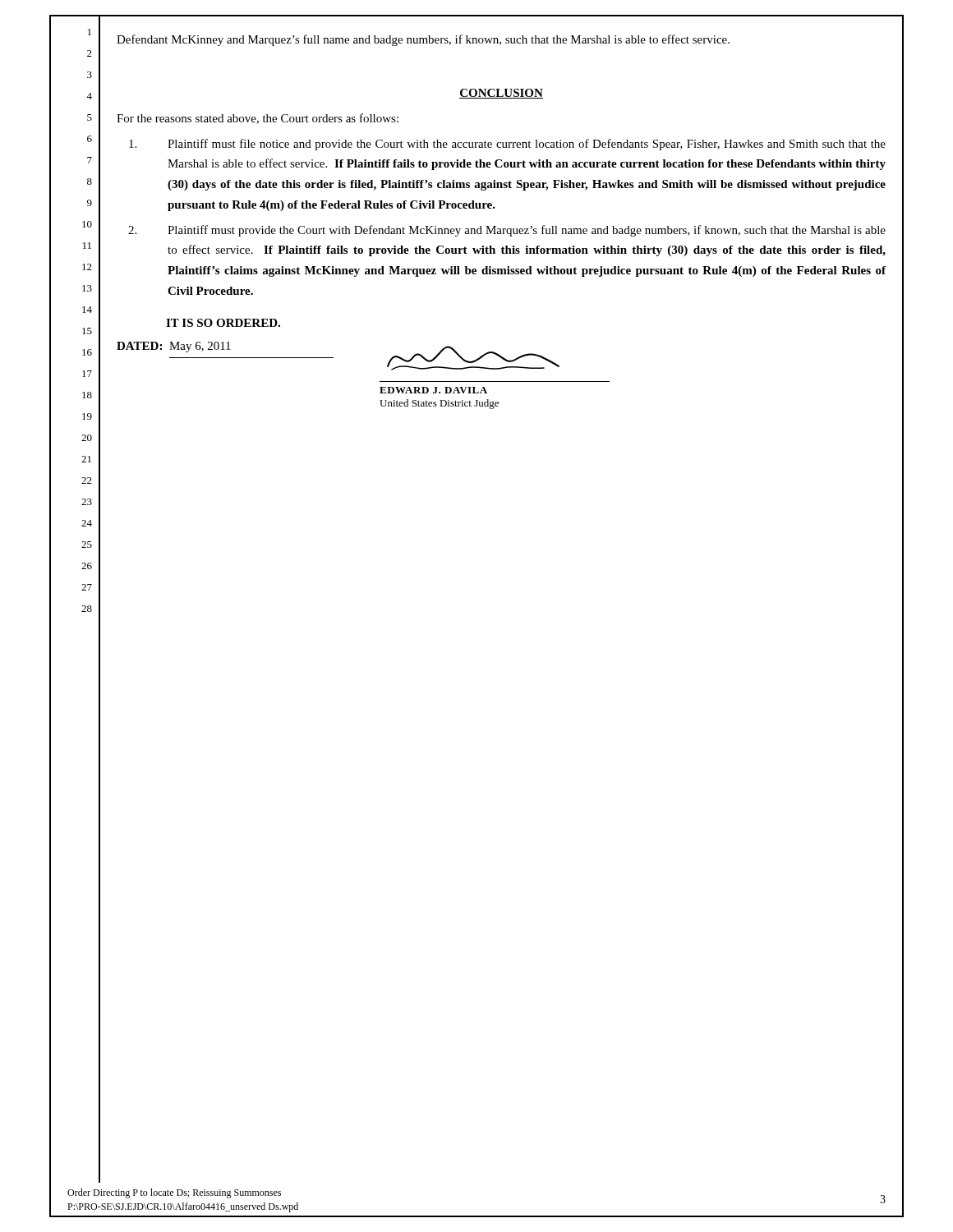This screenshot has height=1232, width=953.
Task: Point to the block beginning "Plaintiff must file"
Action: 501,174
